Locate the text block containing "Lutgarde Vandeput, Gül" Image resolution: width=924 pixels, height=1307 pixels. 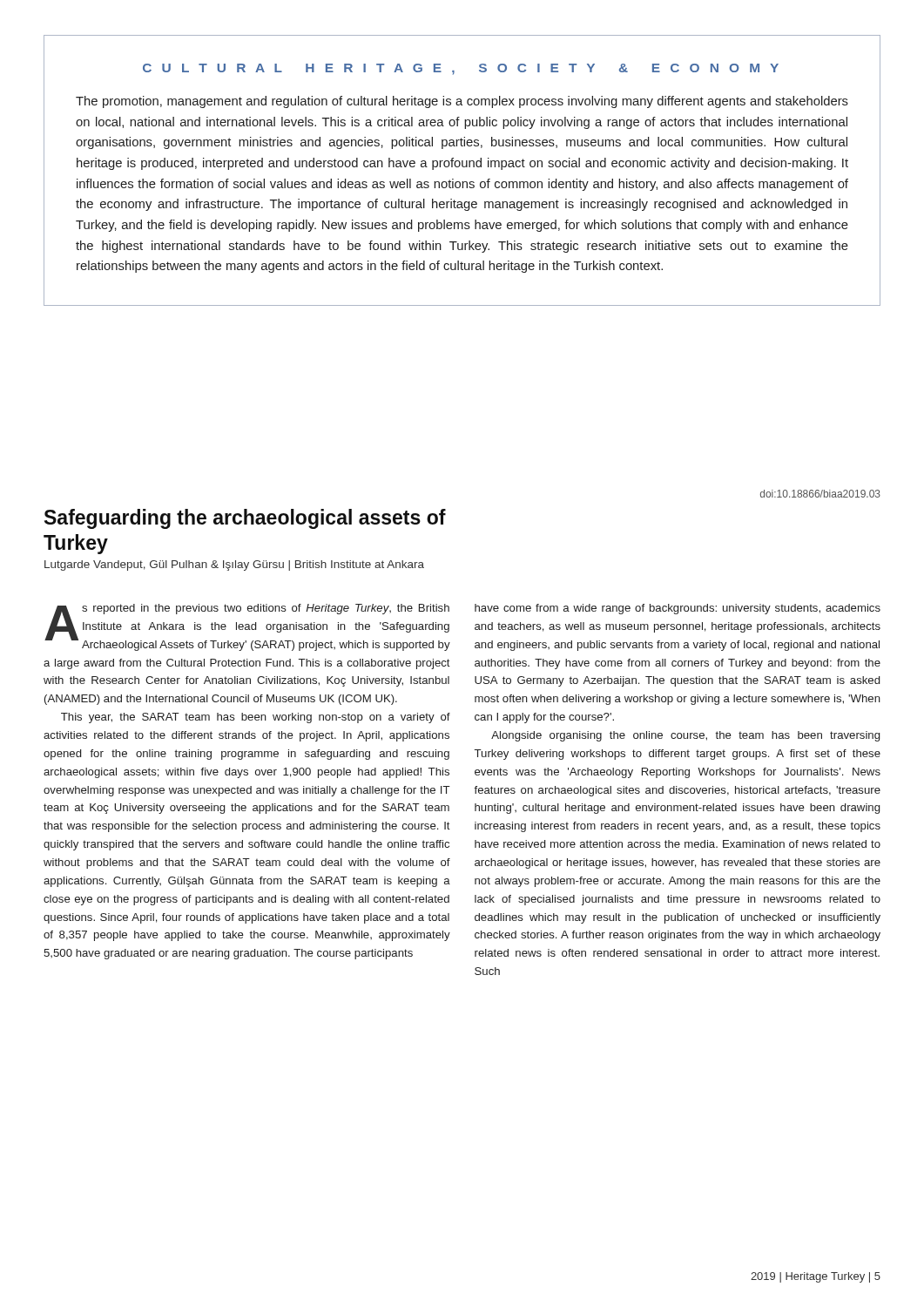[x=234, y=564]
